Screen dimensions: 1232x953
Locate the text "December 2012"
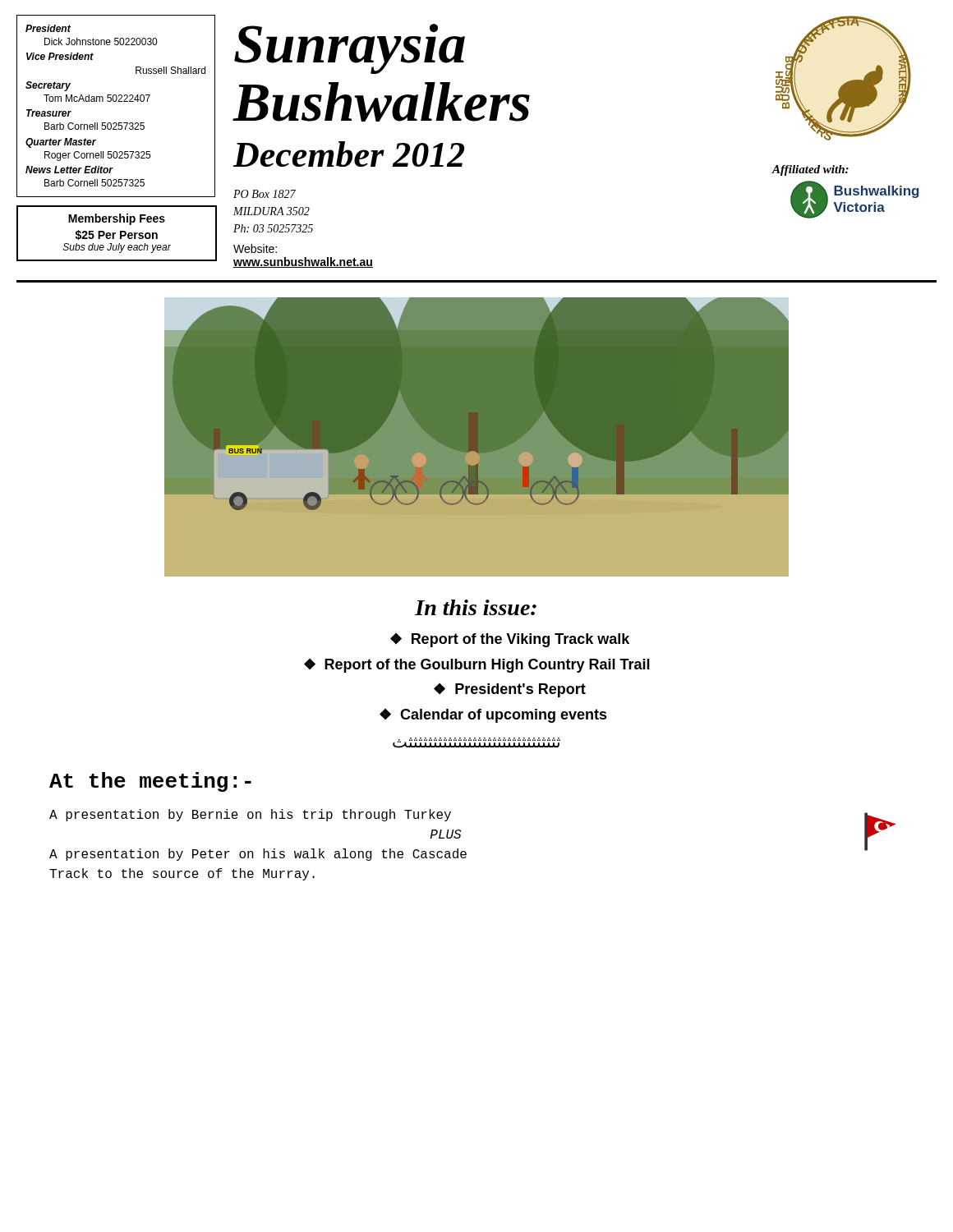point(349,155)
